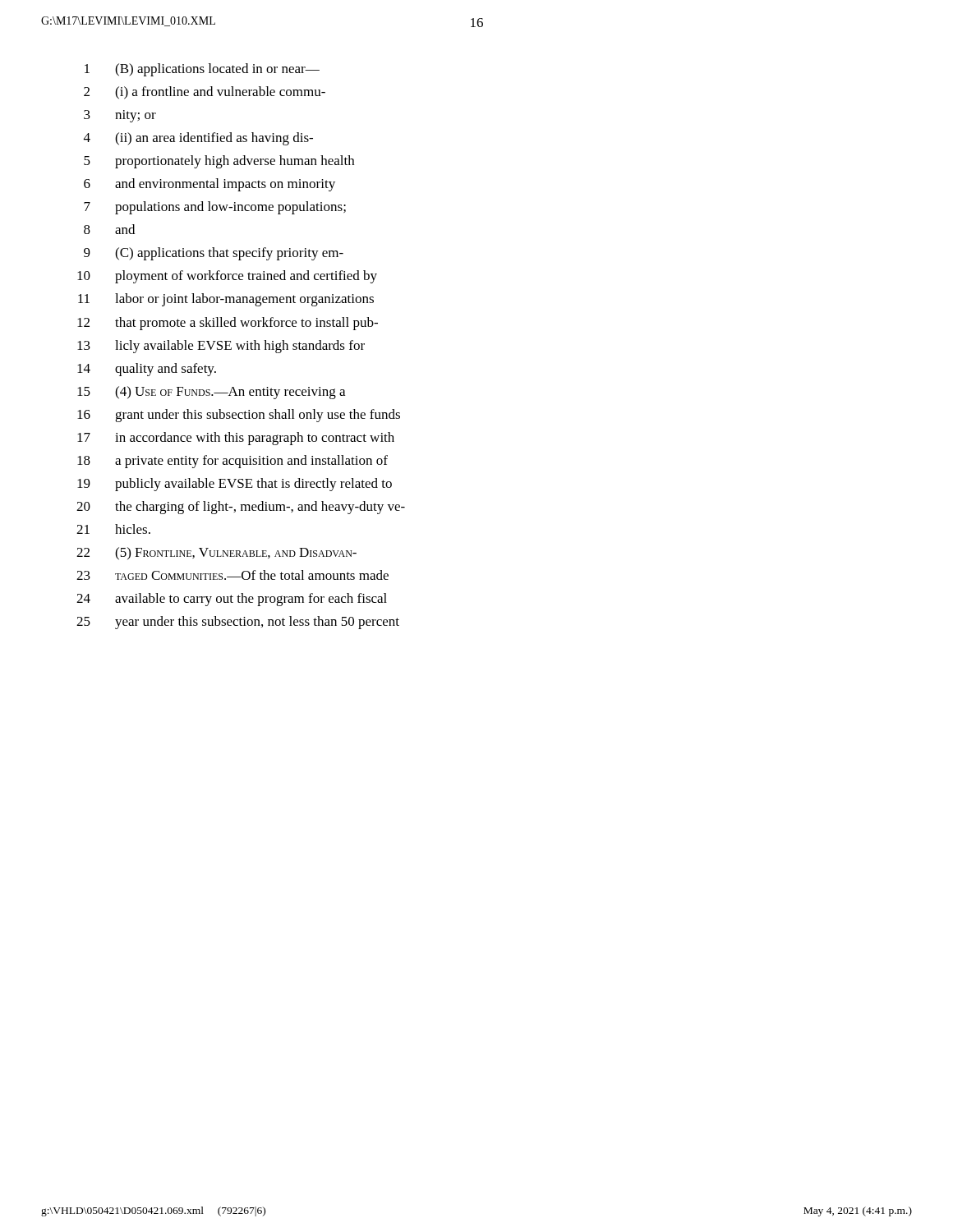This screenshot has height=1232, width=953.
Task: Locate the text starting "9 (C) applications"
Action: (x=214, y=254)
